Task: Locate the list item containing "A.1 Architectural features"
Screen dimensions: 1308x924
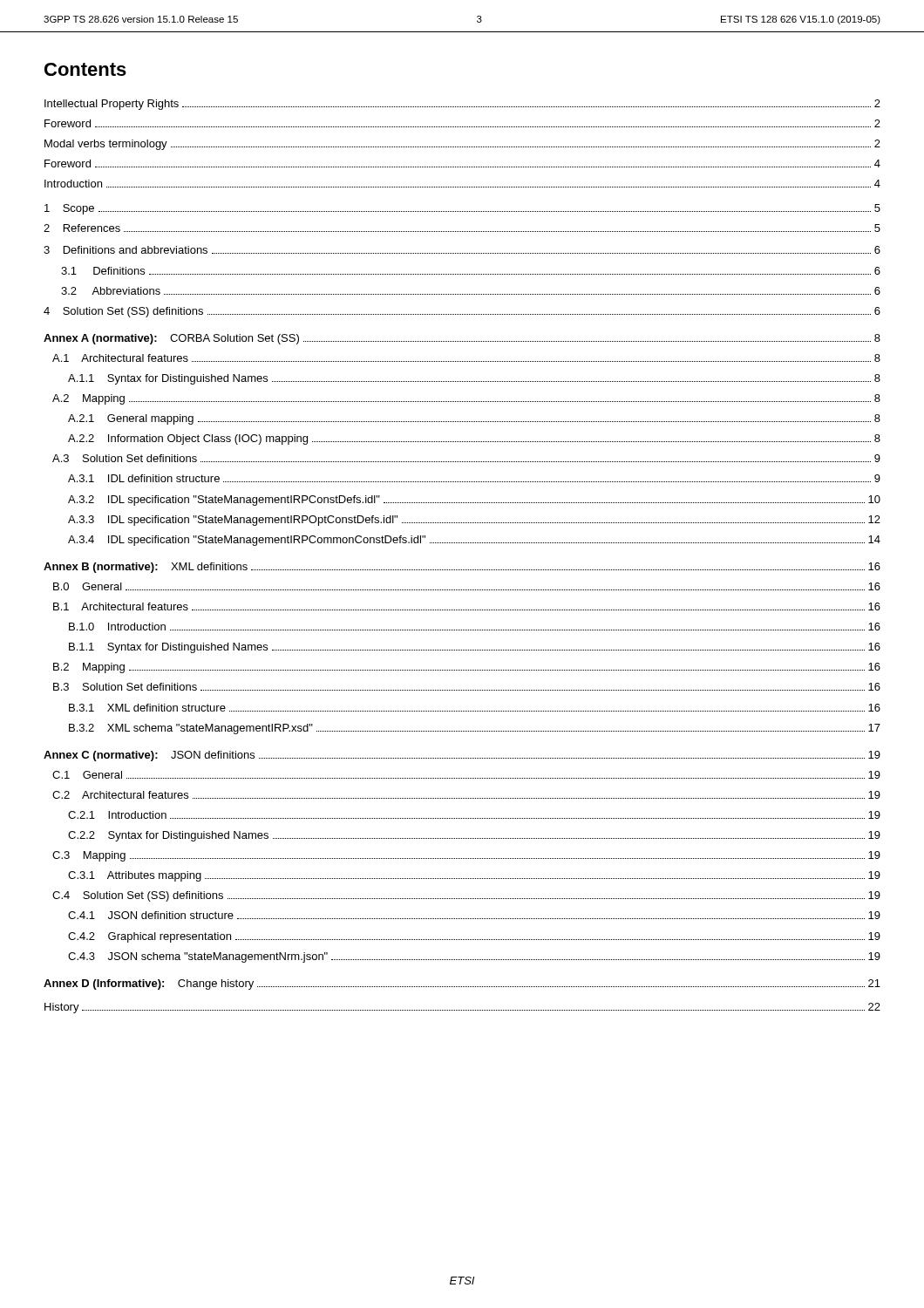Action: pos(466,358)
